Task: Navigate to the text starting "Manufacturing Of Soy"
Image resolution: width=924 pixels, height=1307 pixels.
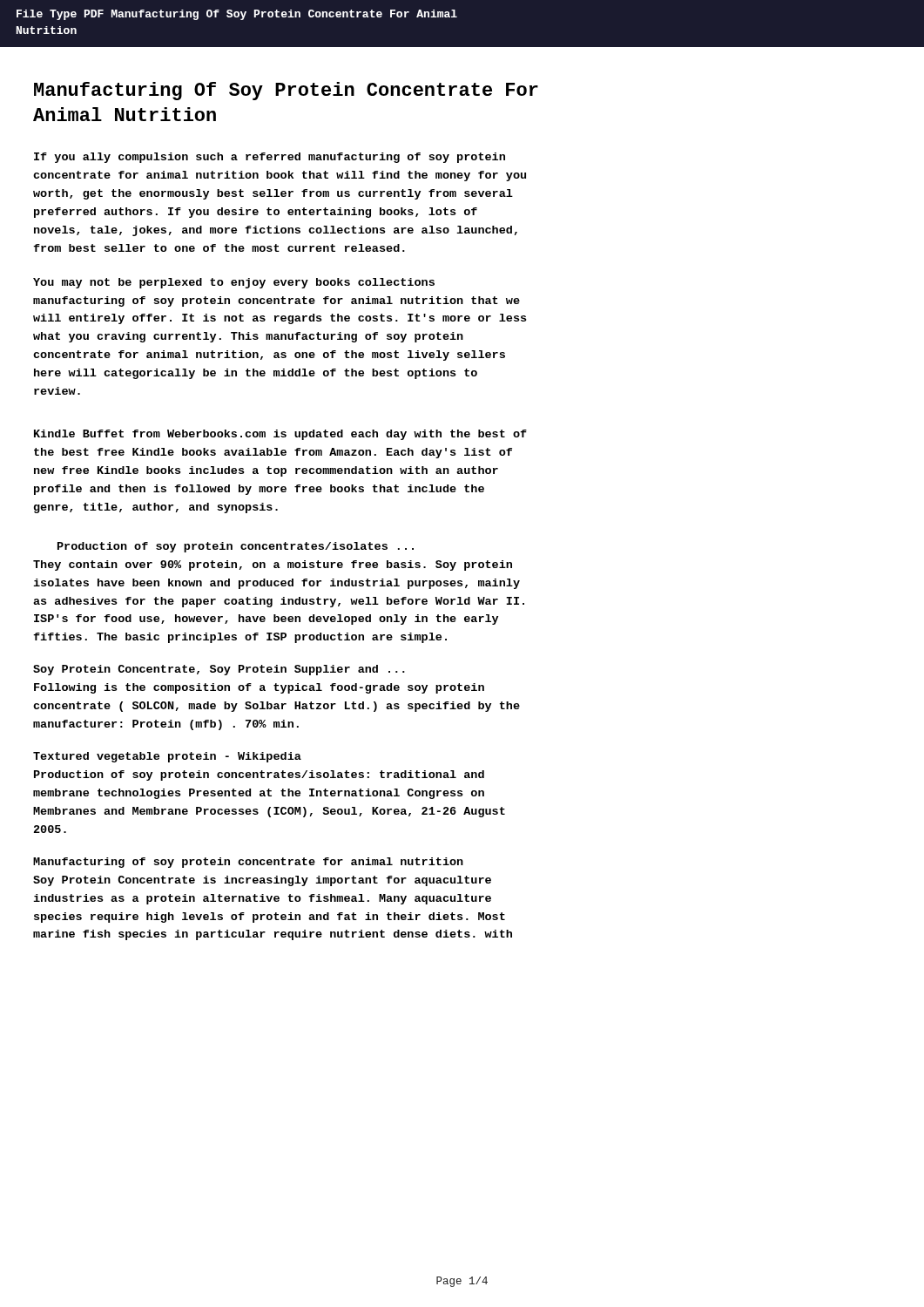Action: tap(286, 104)
